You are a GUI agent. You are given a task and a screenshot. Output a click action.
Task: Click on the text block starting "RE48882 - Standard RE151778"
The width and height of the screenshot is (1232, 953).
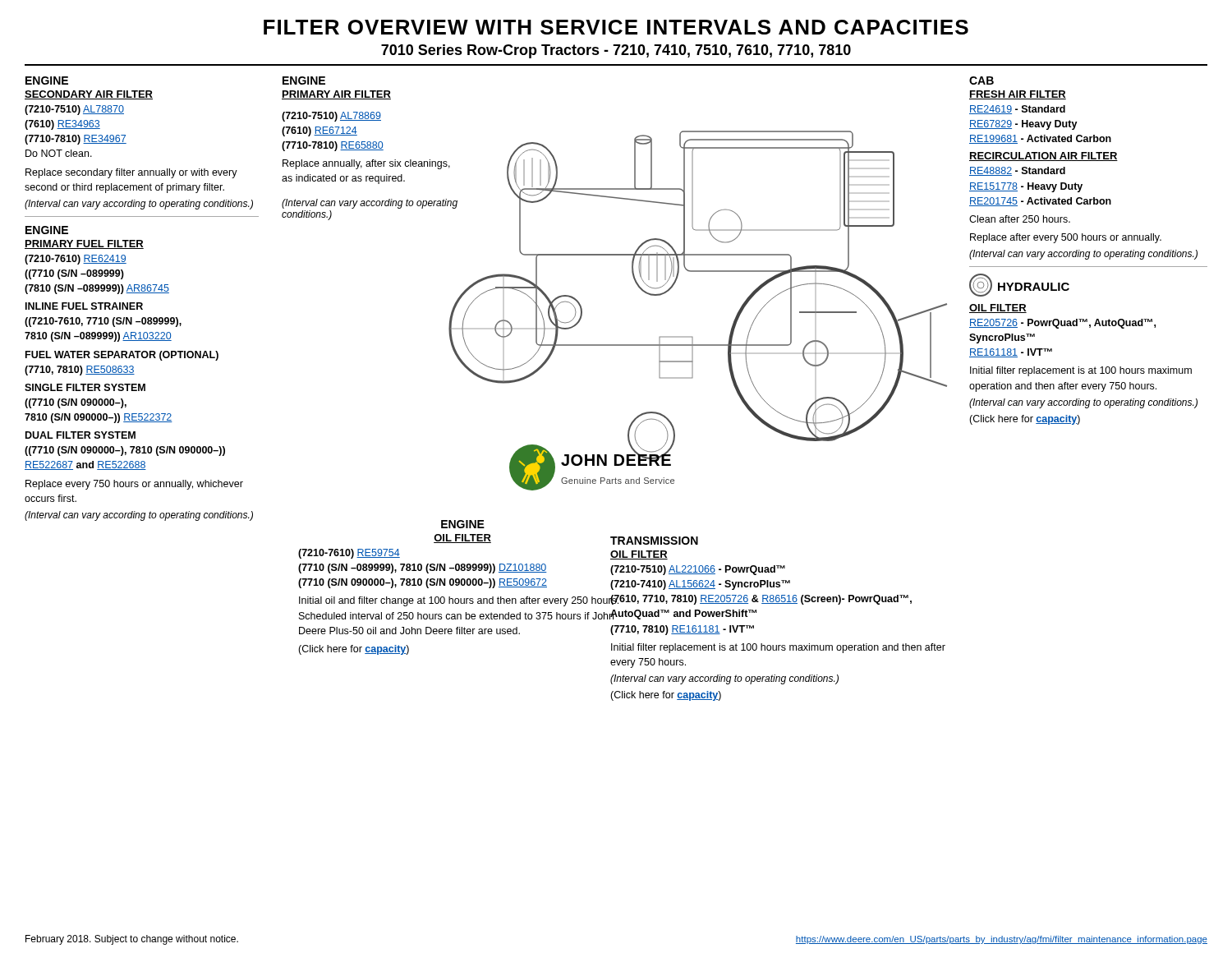click(1040, 186)
